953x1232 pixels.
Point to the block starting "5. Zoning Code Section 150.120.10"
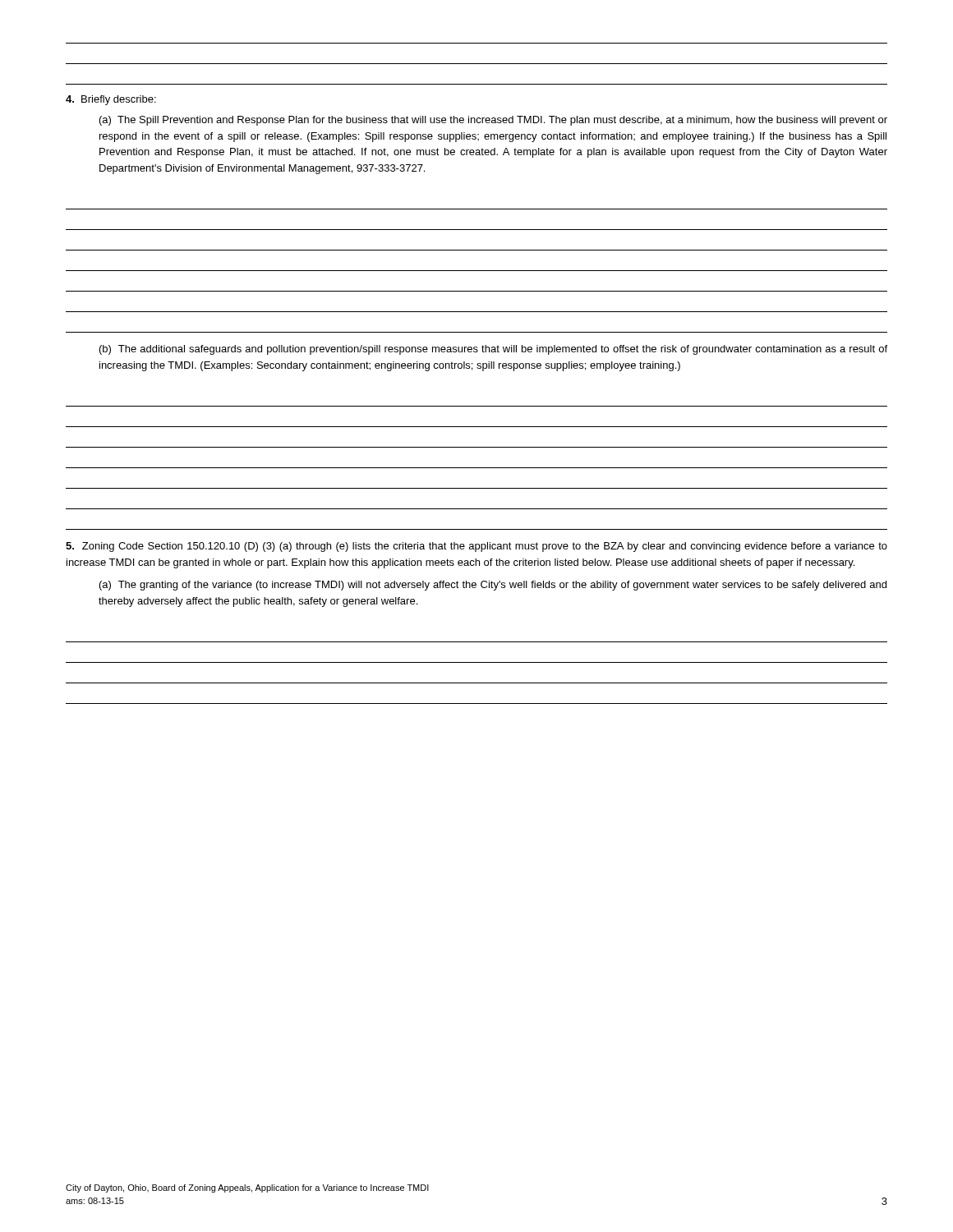point(476,554)
